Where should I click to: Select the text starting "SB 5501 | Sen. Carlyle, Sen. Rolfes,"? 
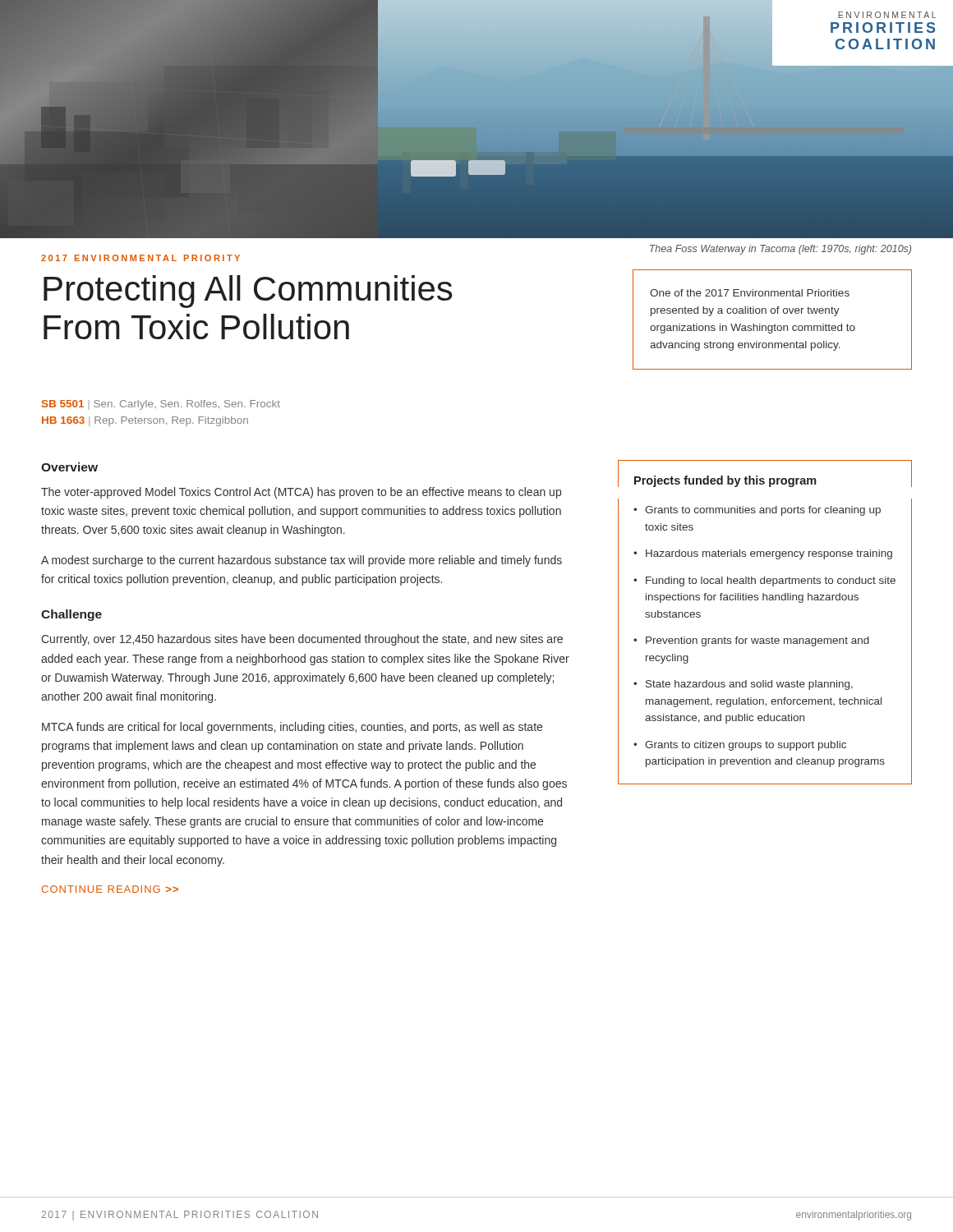pyautogui.click(x=161, y=404)
